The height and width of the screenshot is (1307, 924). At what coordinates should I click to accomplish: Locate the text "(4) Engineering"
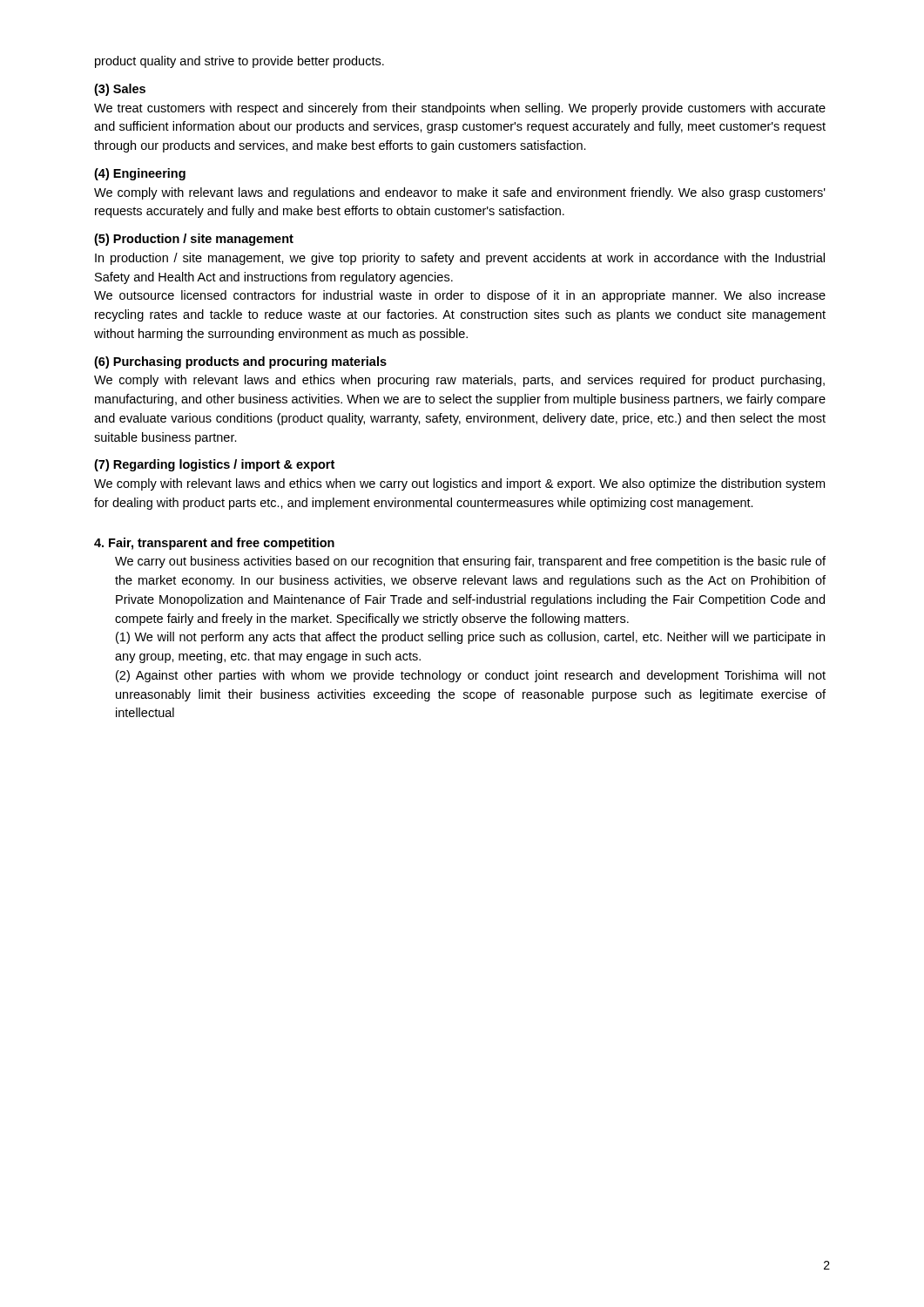tap(140, 174)
